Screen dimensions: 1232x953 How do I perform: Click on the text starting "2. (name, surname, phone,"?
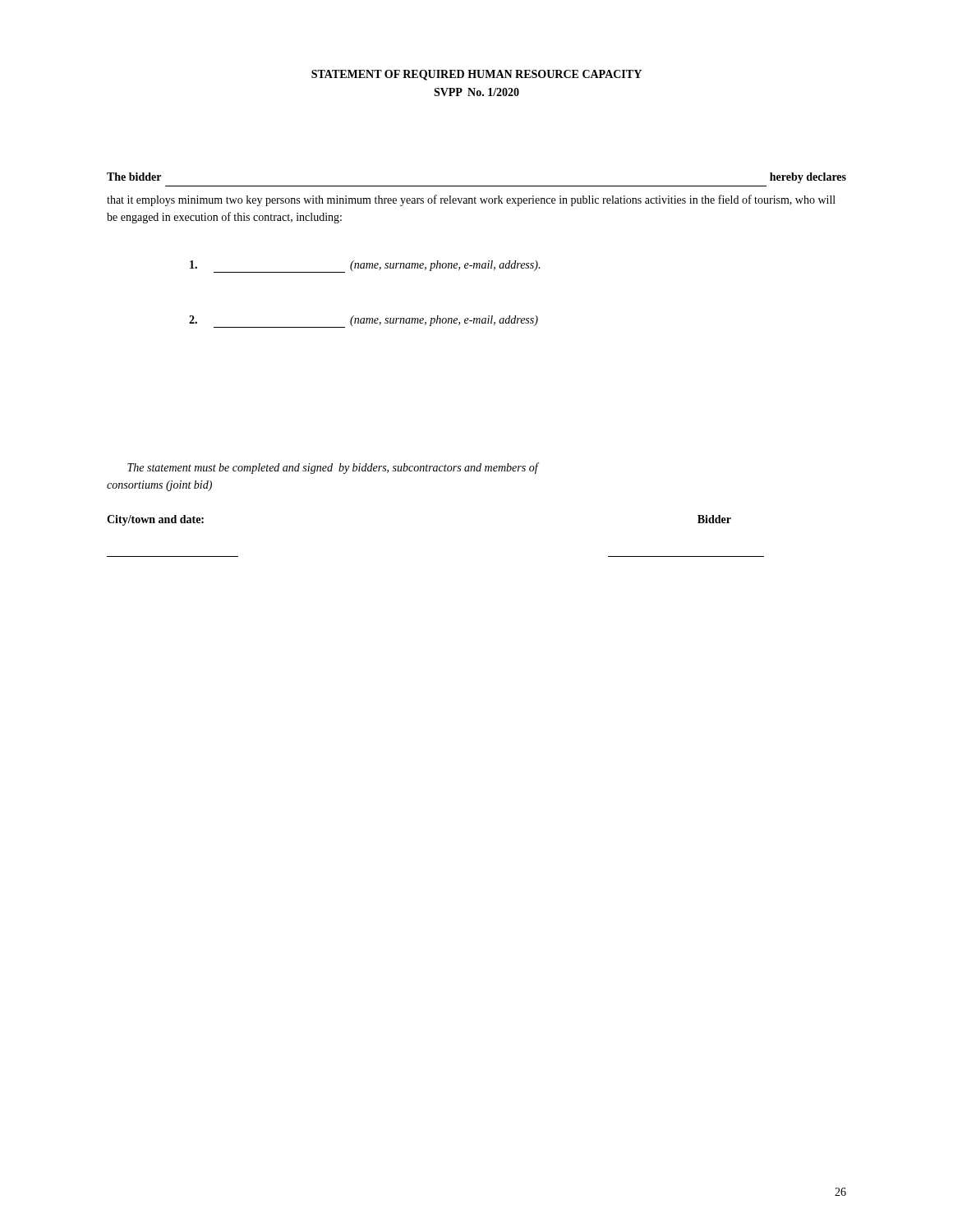(364, 321)
